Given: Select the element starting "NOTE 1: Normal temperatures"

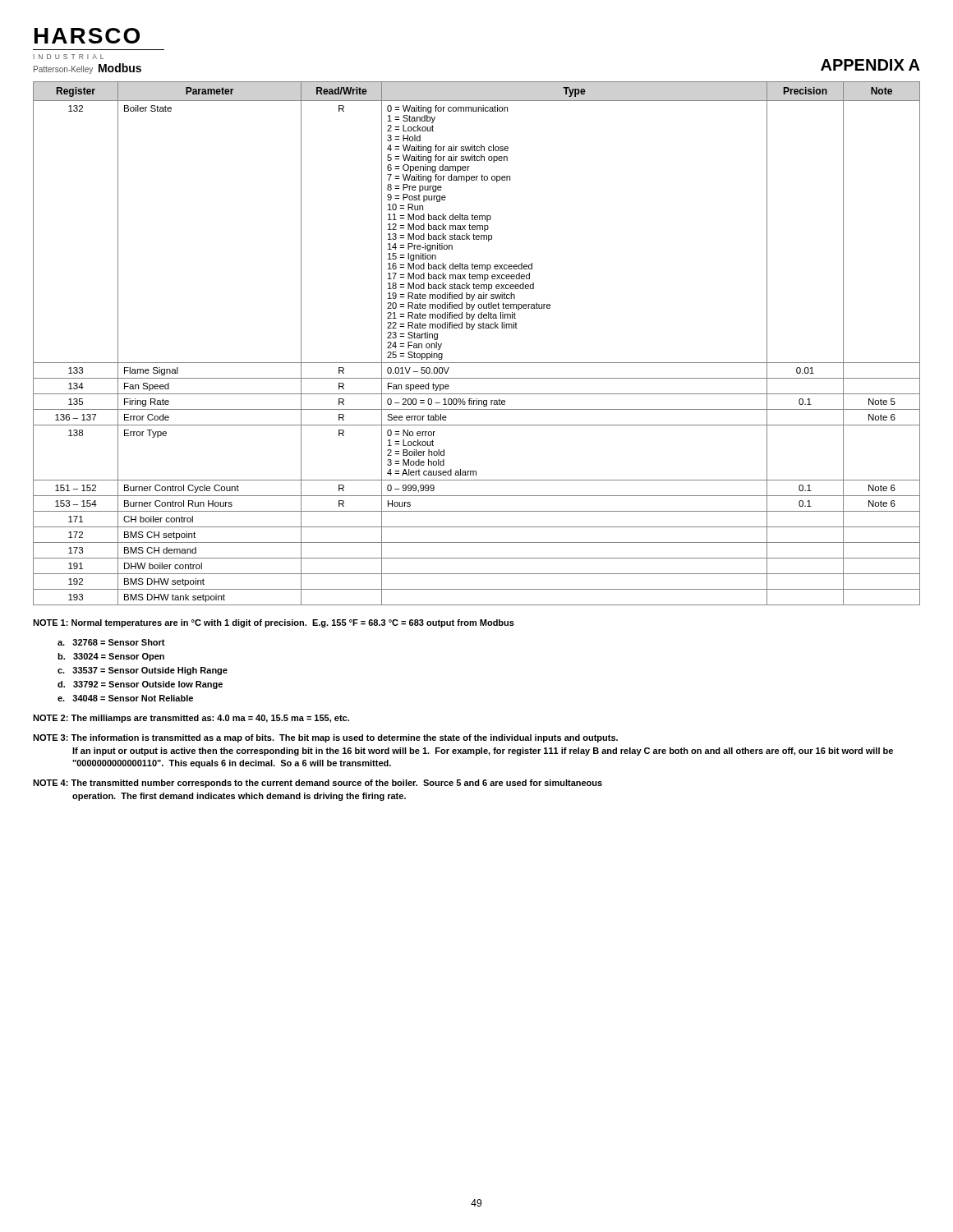Looking at the screenshot, I should pyautogui.click(x=274, y=623).
